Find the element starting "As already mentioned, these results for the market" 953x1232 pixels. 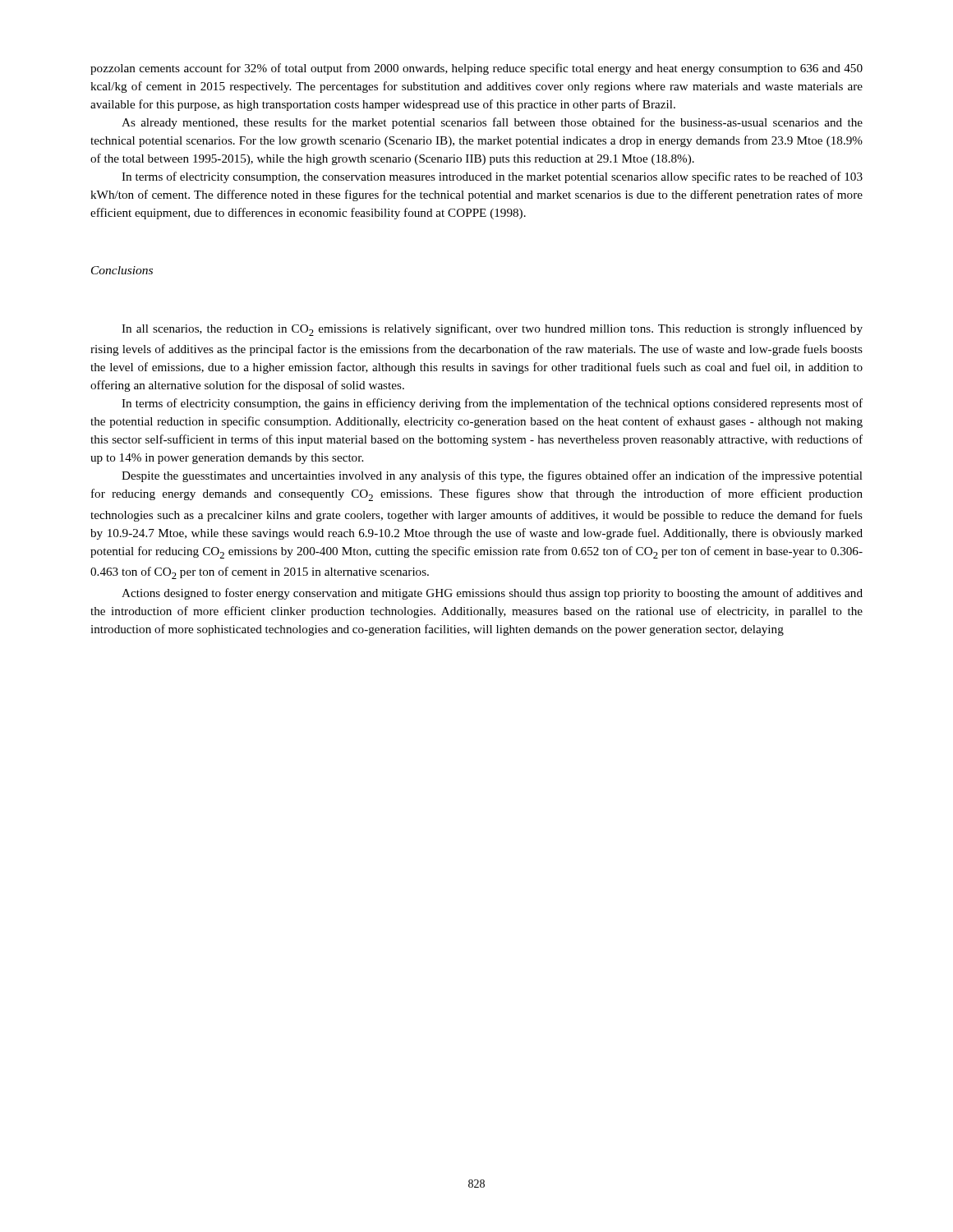[476, 140]
